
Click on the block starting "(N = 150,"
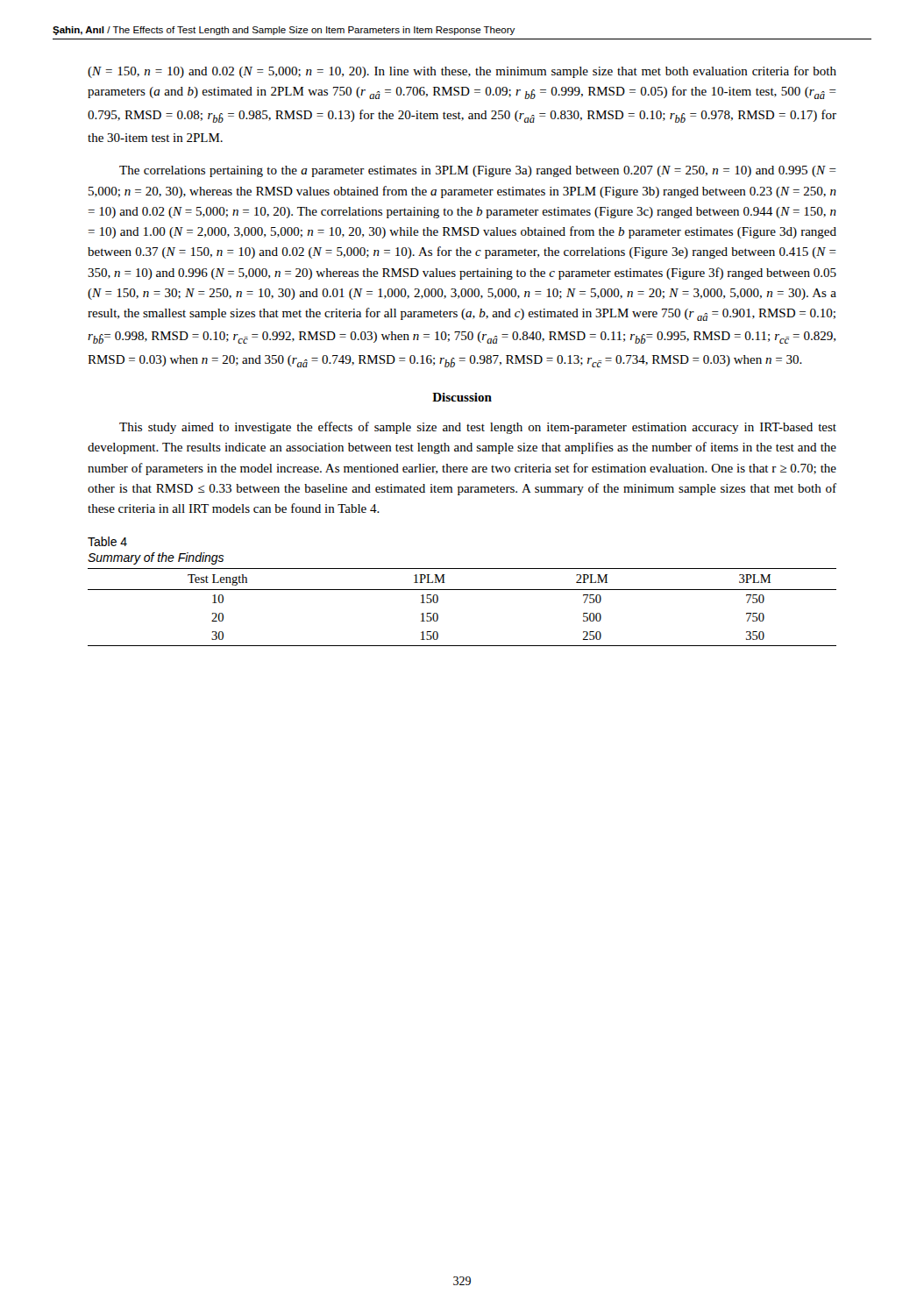[x=462, y=105]
